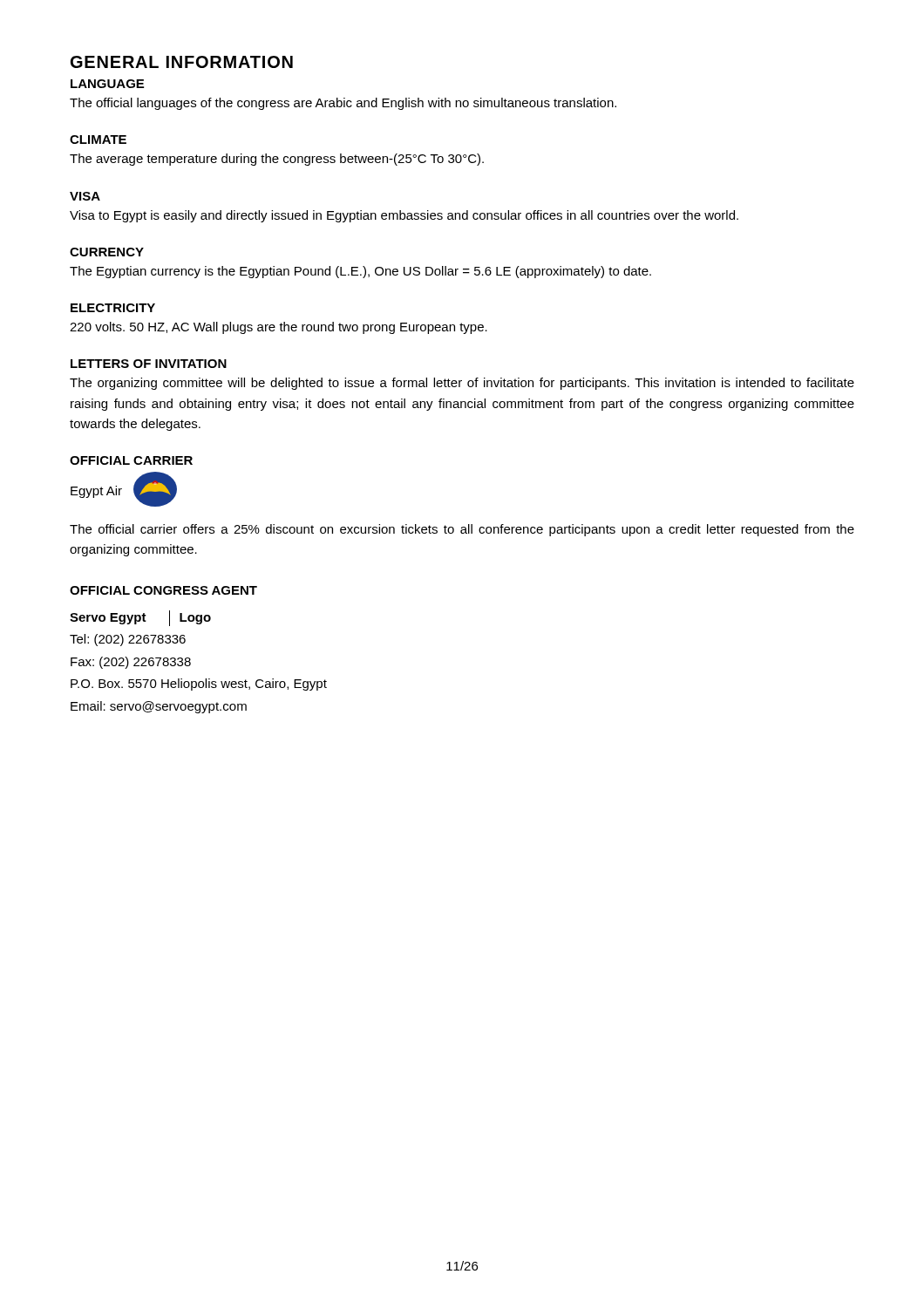Locate the text "OFFICIAL CONGRESS AGENT"
The image size is (924, 1308).
[163, 589]
